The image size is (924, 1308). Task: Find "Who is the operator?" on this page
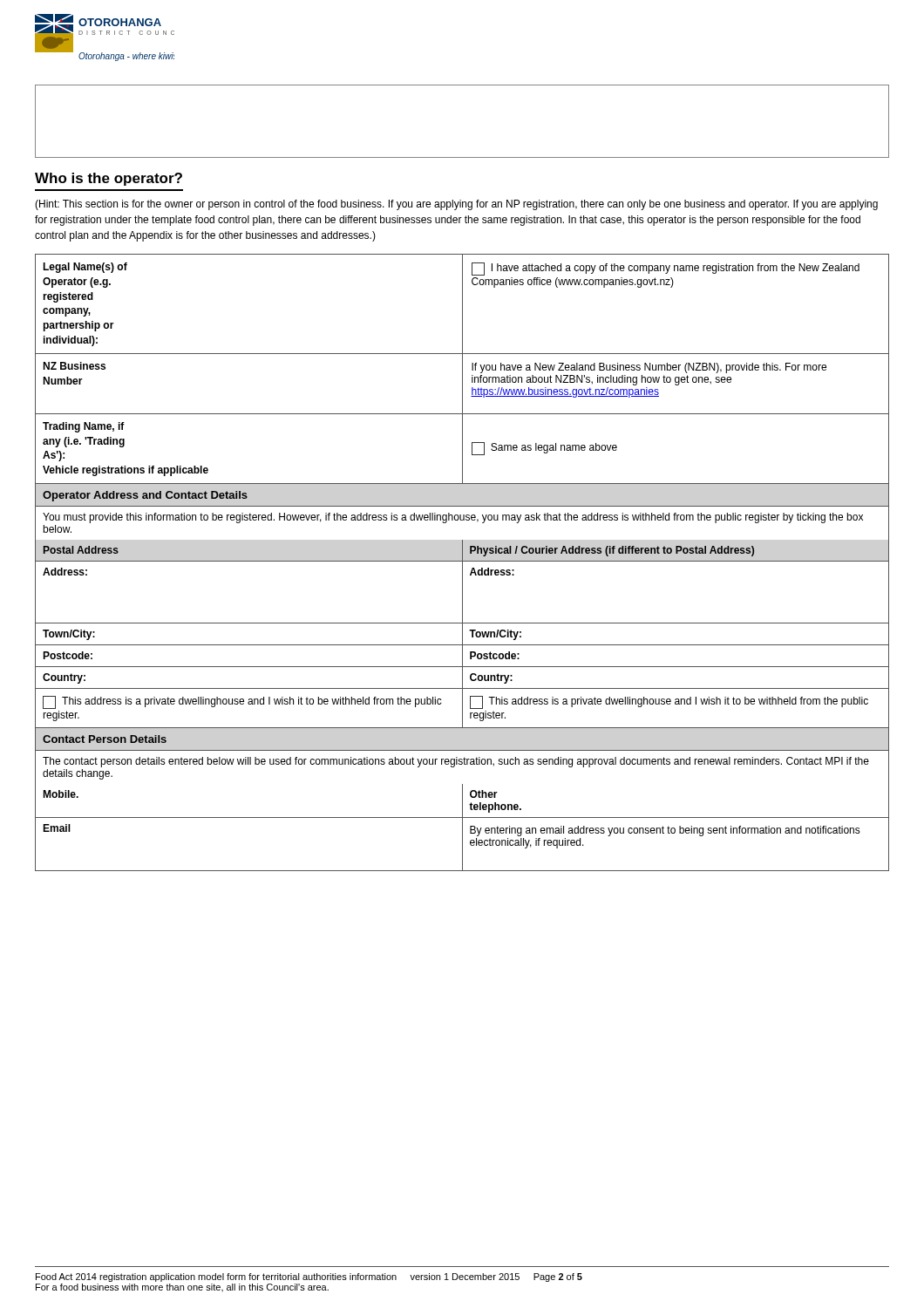pos(109,181)
